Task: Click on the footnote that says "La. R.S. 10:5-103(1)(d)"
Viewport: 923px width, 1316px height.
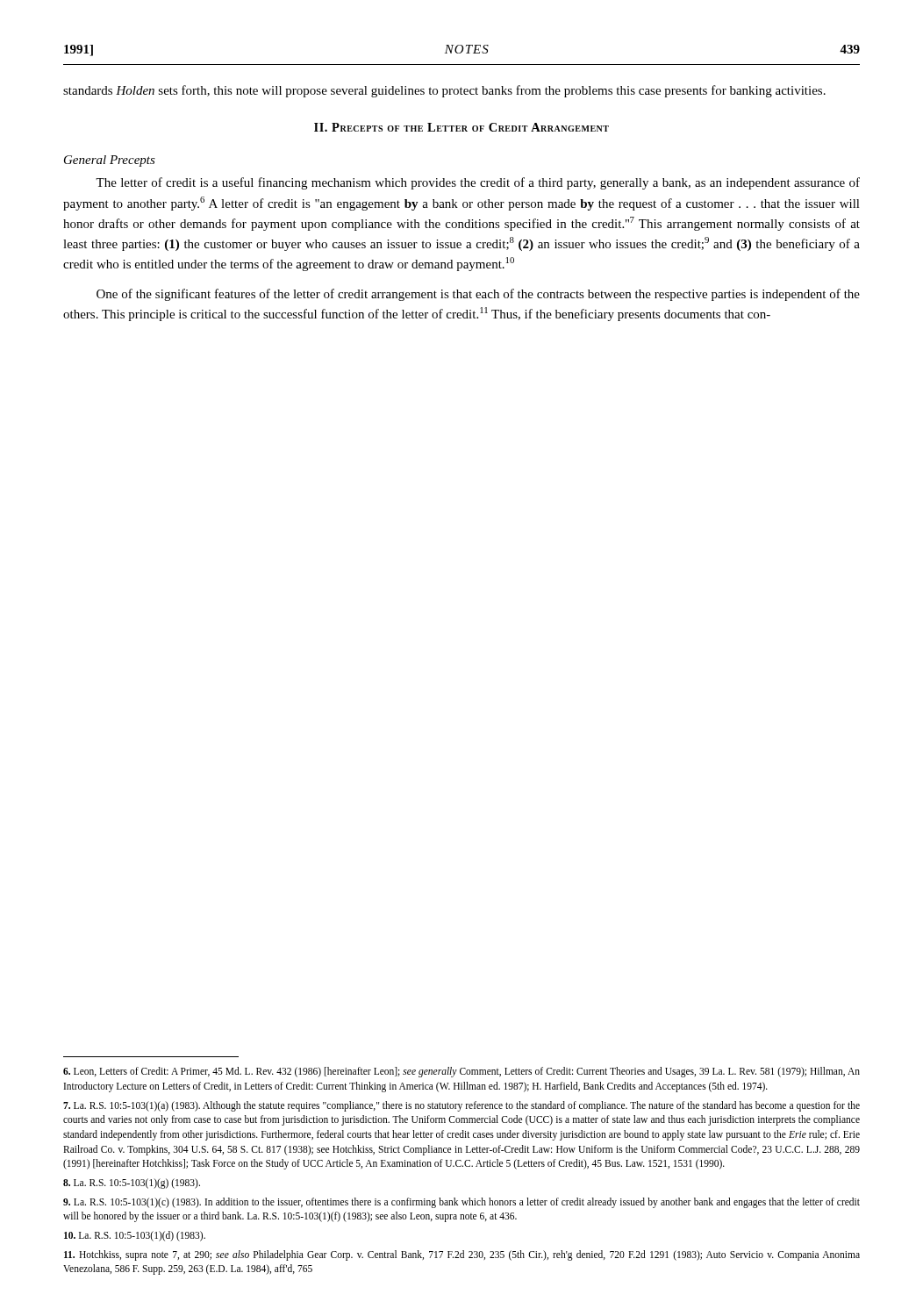Action: pyautogui.click(x=134, y=1235)
